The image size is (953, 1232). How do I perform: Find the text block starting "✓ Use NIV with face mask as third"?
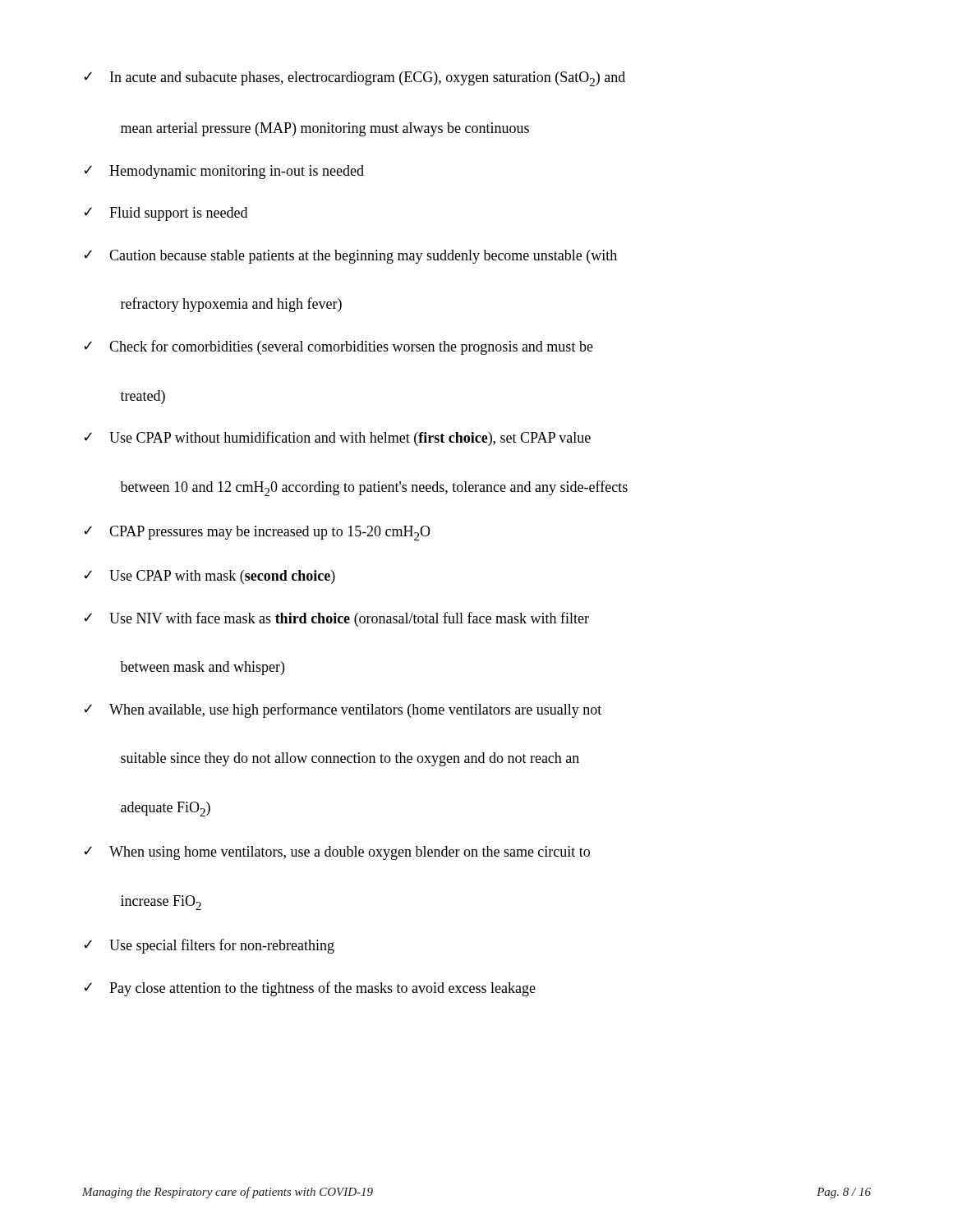click(336, 619)
